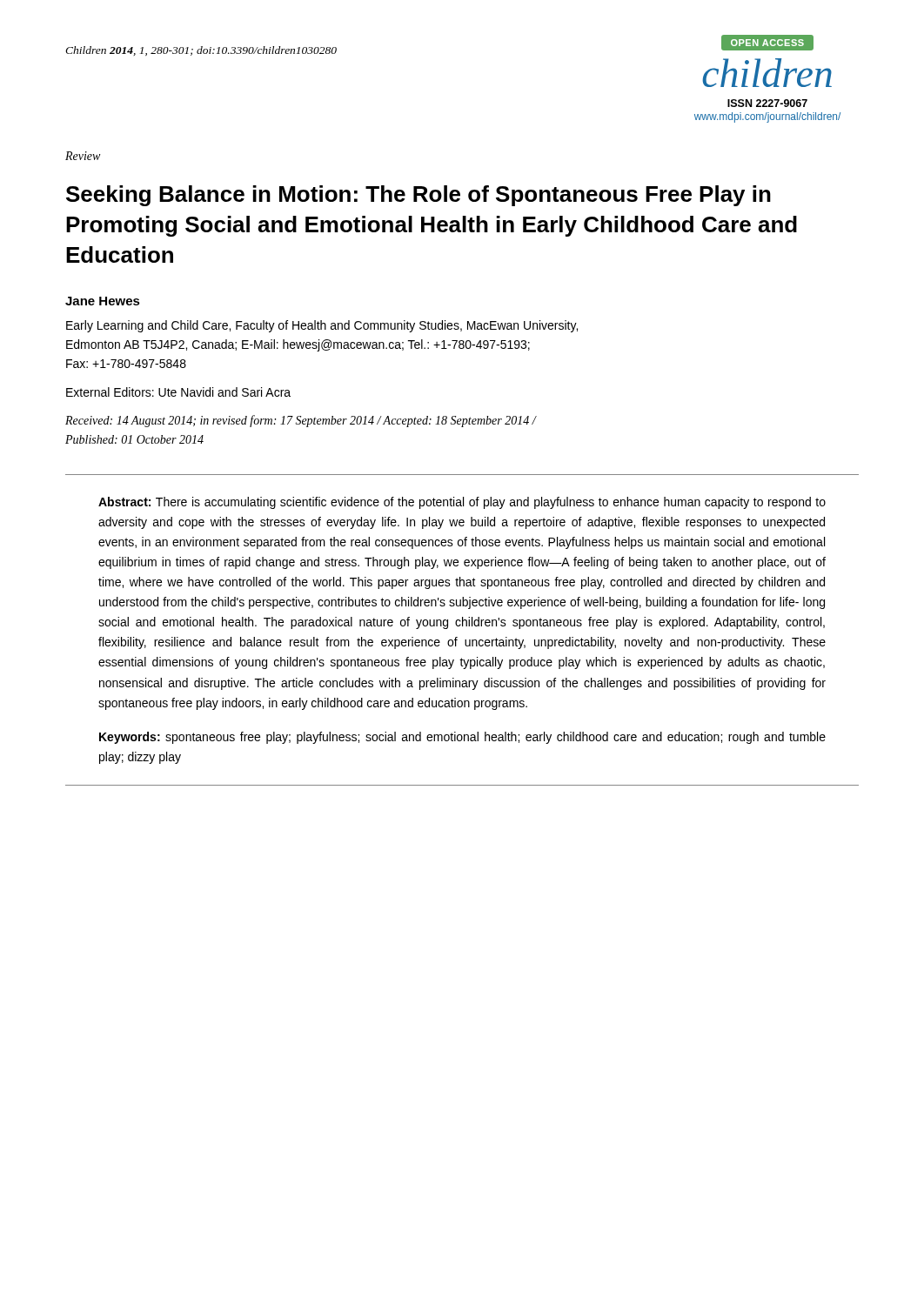Locate the text starting "Abstract: There is accumulating scientific evidence of the"
Screen dimensions: 1305x924
462,602
